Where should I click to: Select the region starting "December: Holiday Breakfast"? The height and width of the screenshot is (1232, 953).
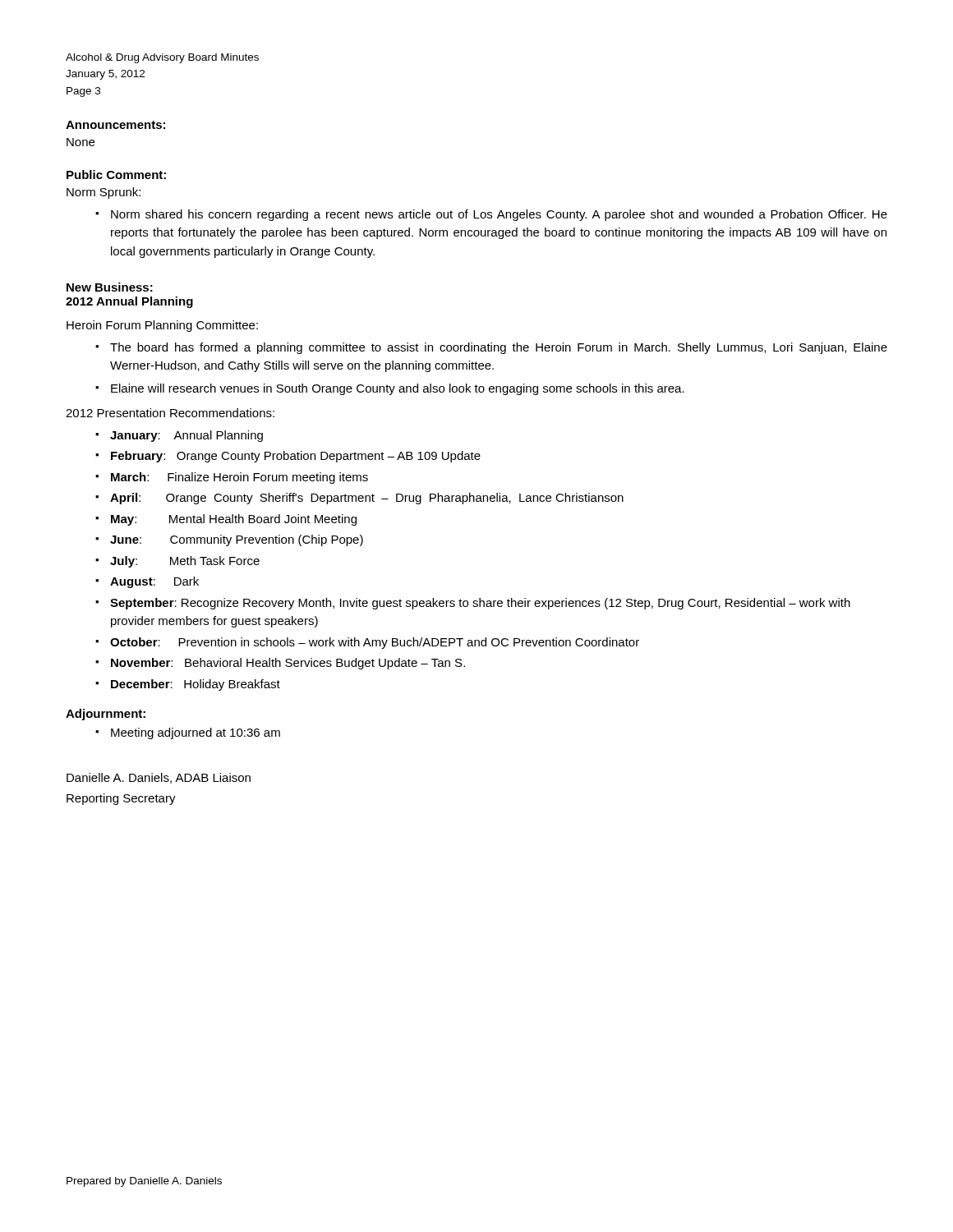pyautogui.click(x=195, y=684)
